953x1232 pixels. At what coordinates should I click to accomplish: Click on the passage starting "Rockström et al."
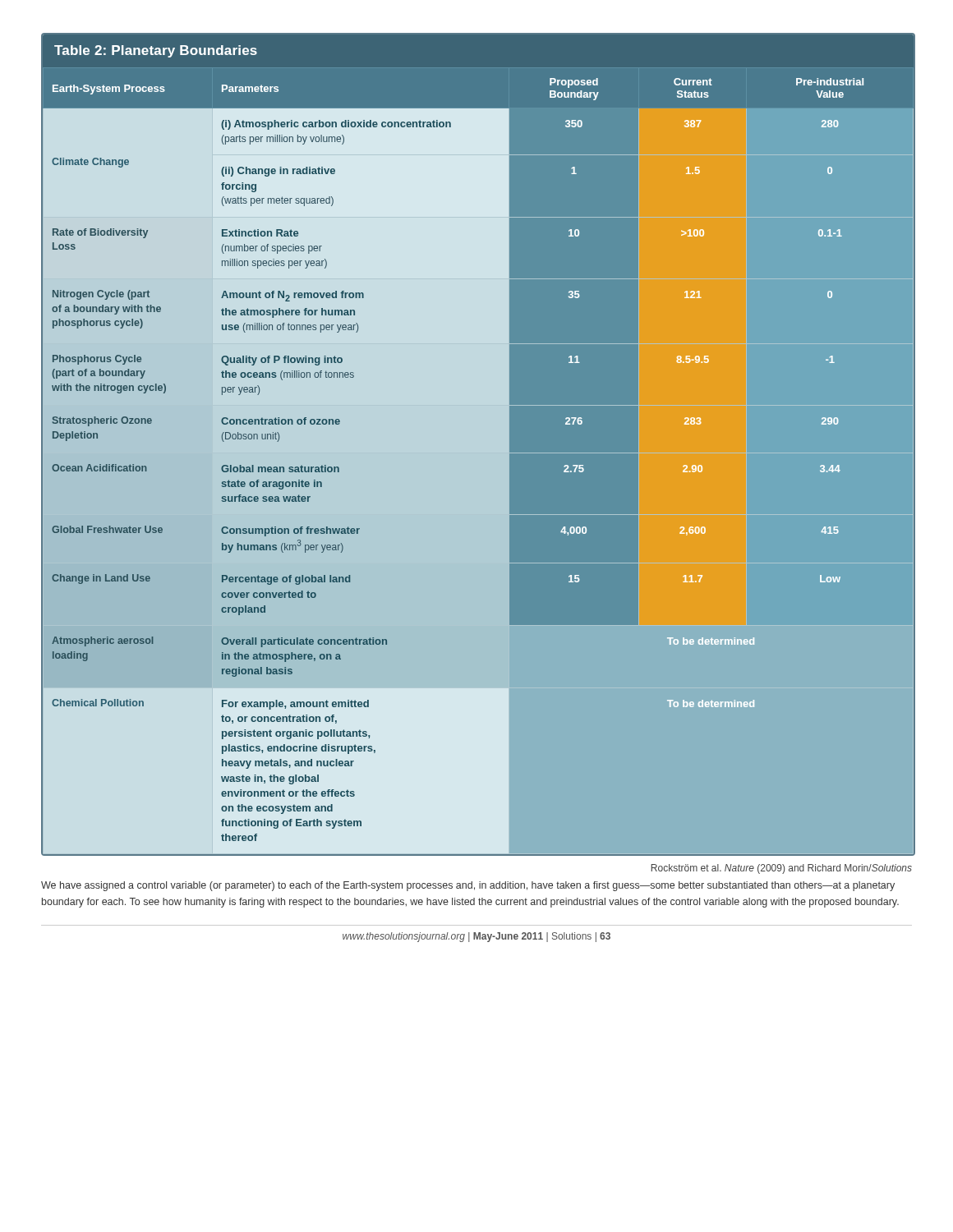pos(781,868)
